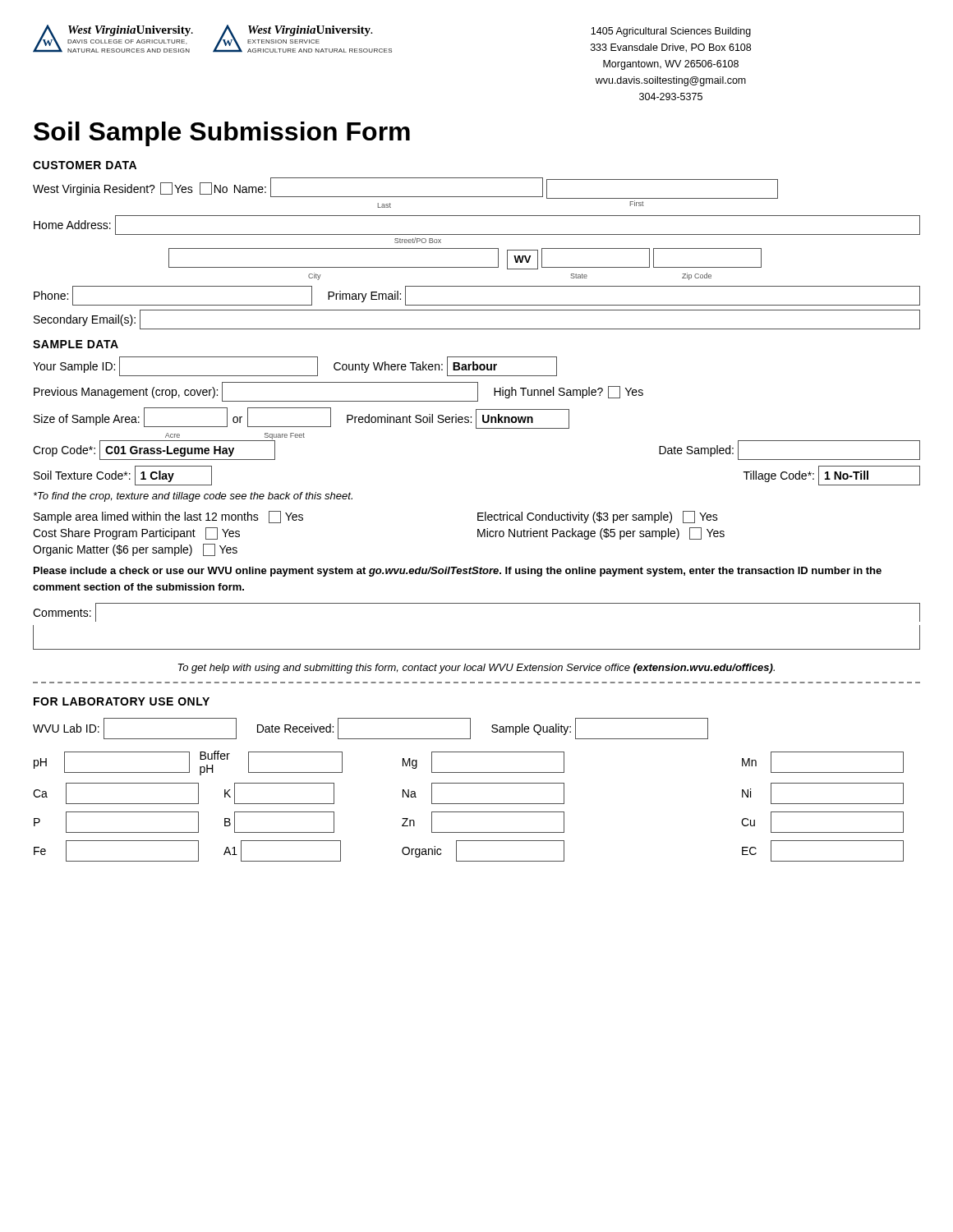The height and width of the screenshot is (1232, 953).
Task: Locate the passage starting "WVU Lab ID: Date Received: Sample Quality:"
Action: [x=371, y=729]
